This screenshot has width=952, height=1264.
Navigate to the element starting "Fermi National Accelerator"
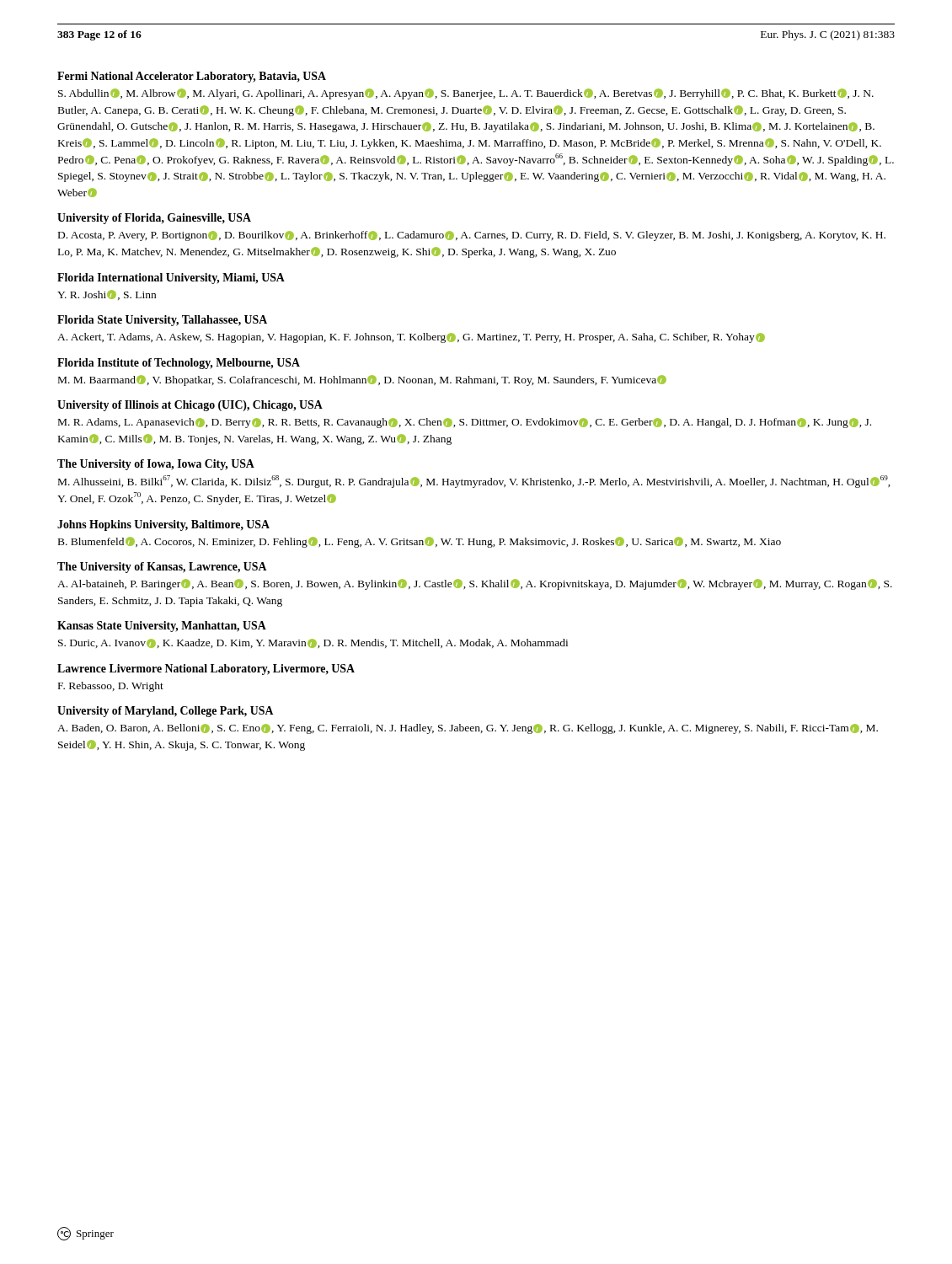point(192,76)
